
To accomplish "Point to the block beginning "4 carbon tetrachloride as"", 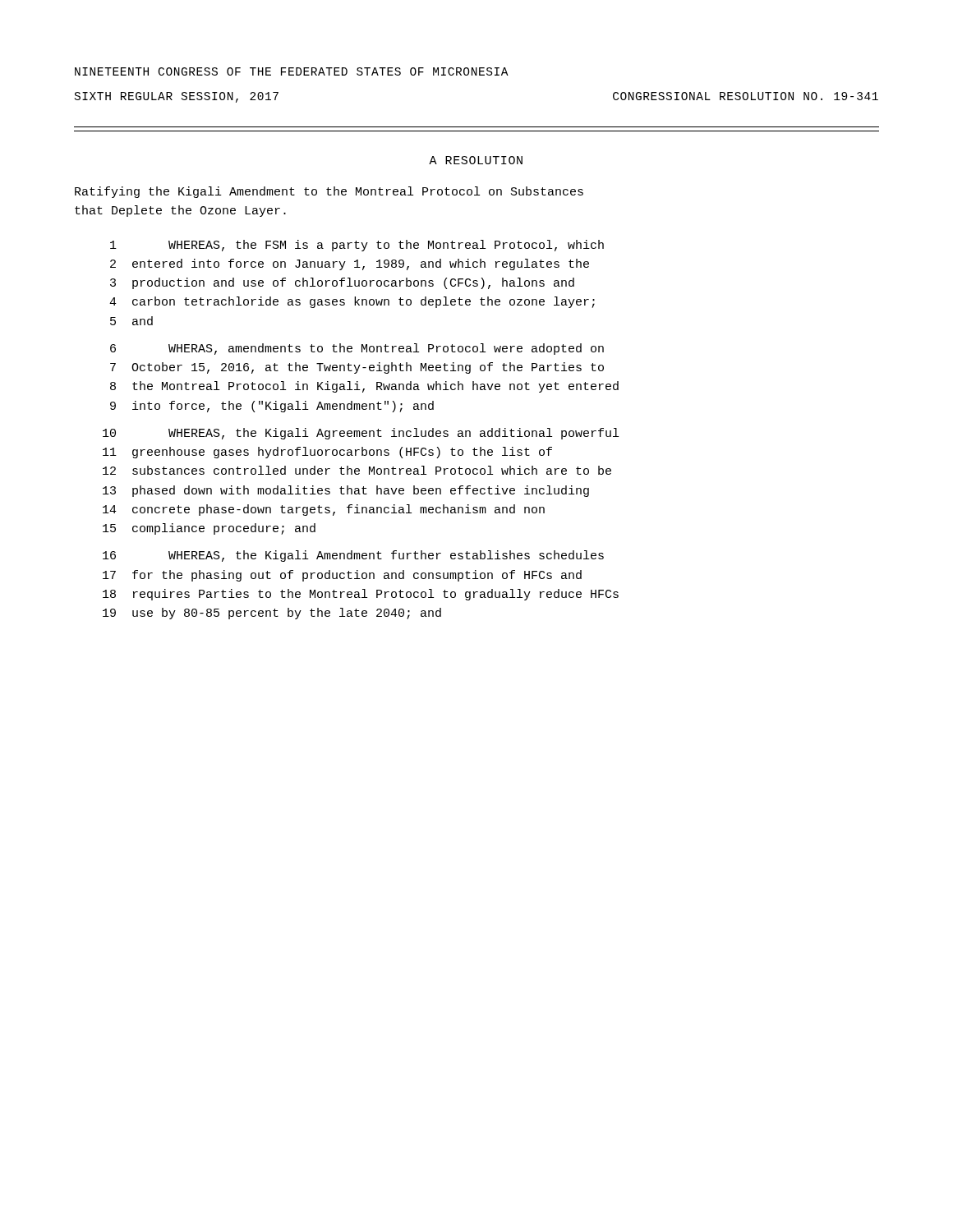I will click(x=476, y=303).
